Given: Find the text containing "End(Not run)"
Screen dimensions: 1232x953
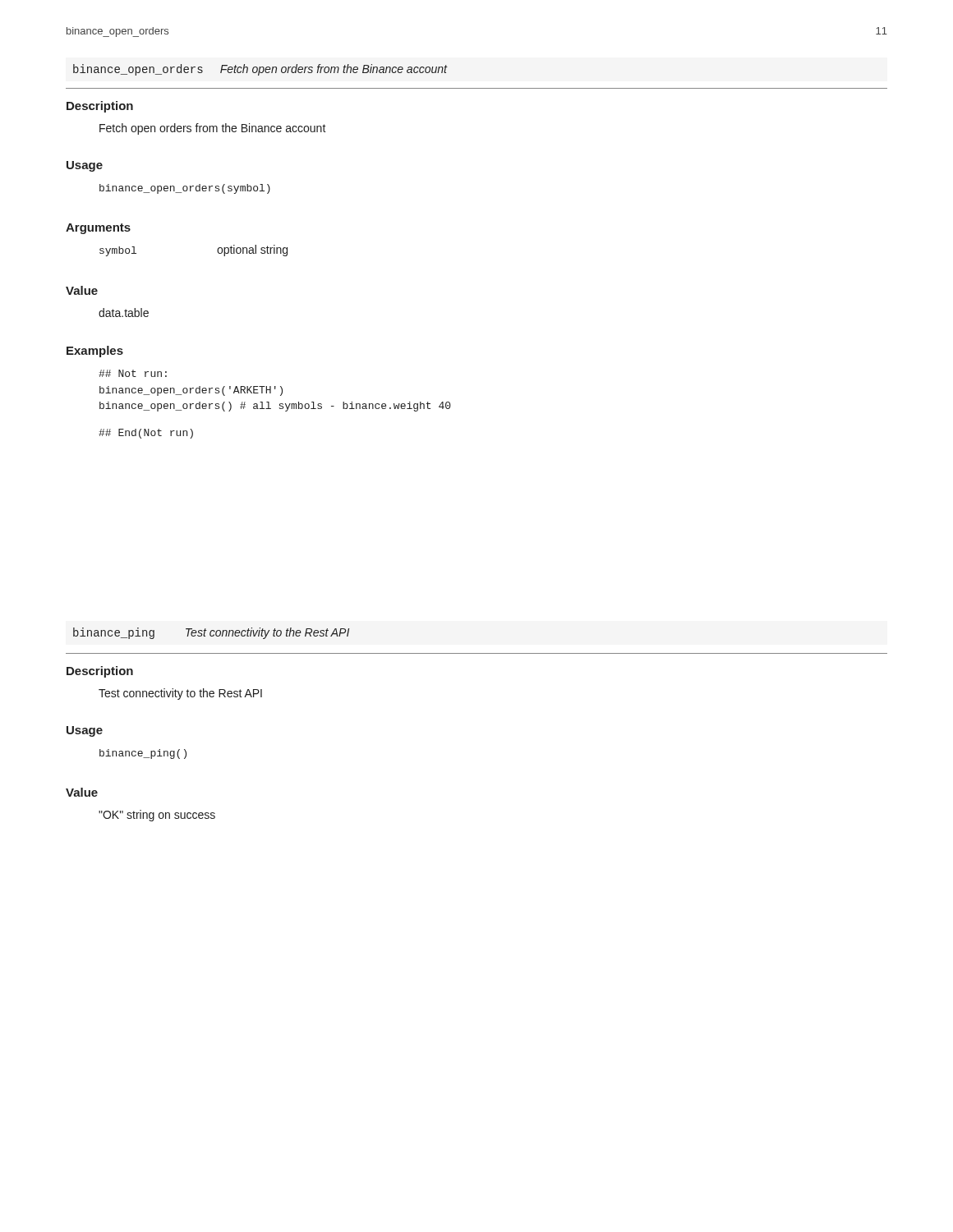Looking at the screenshot, I should 147,433.
